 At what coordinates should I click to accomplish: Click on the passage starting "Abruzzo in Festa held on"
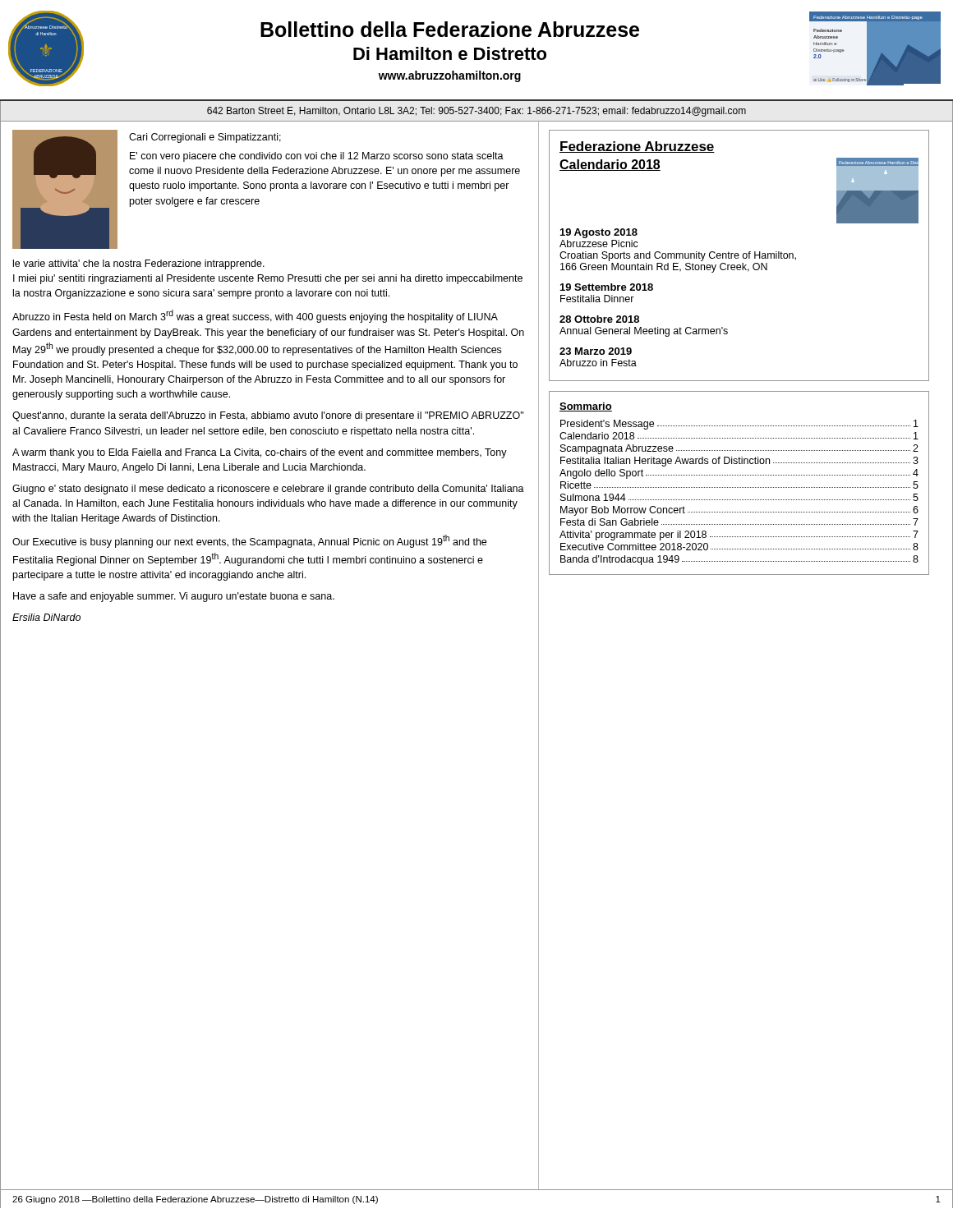tap(268, 355)
